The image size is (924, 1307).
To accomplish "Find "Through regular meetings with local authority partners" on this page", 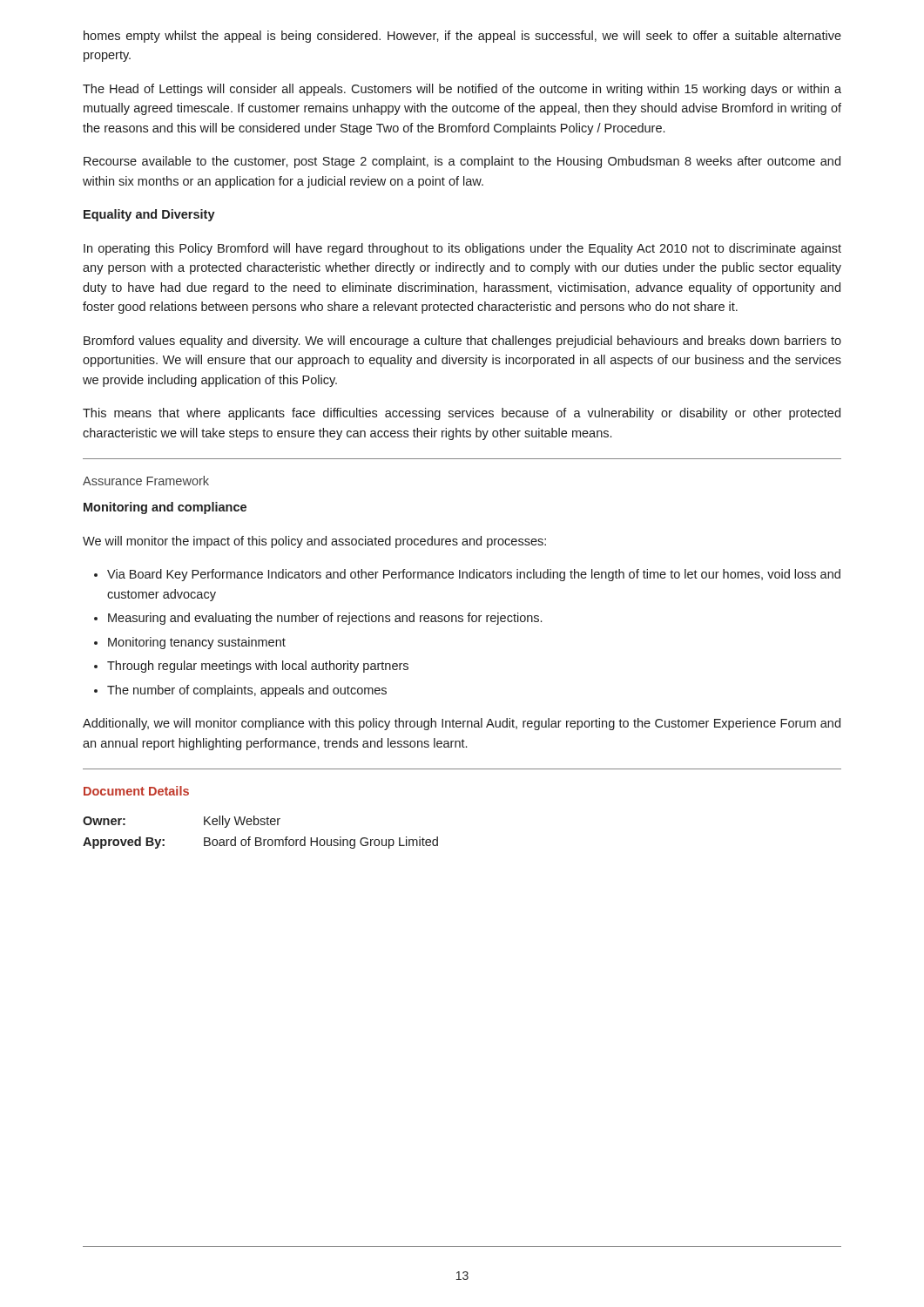I will (258, 667).
